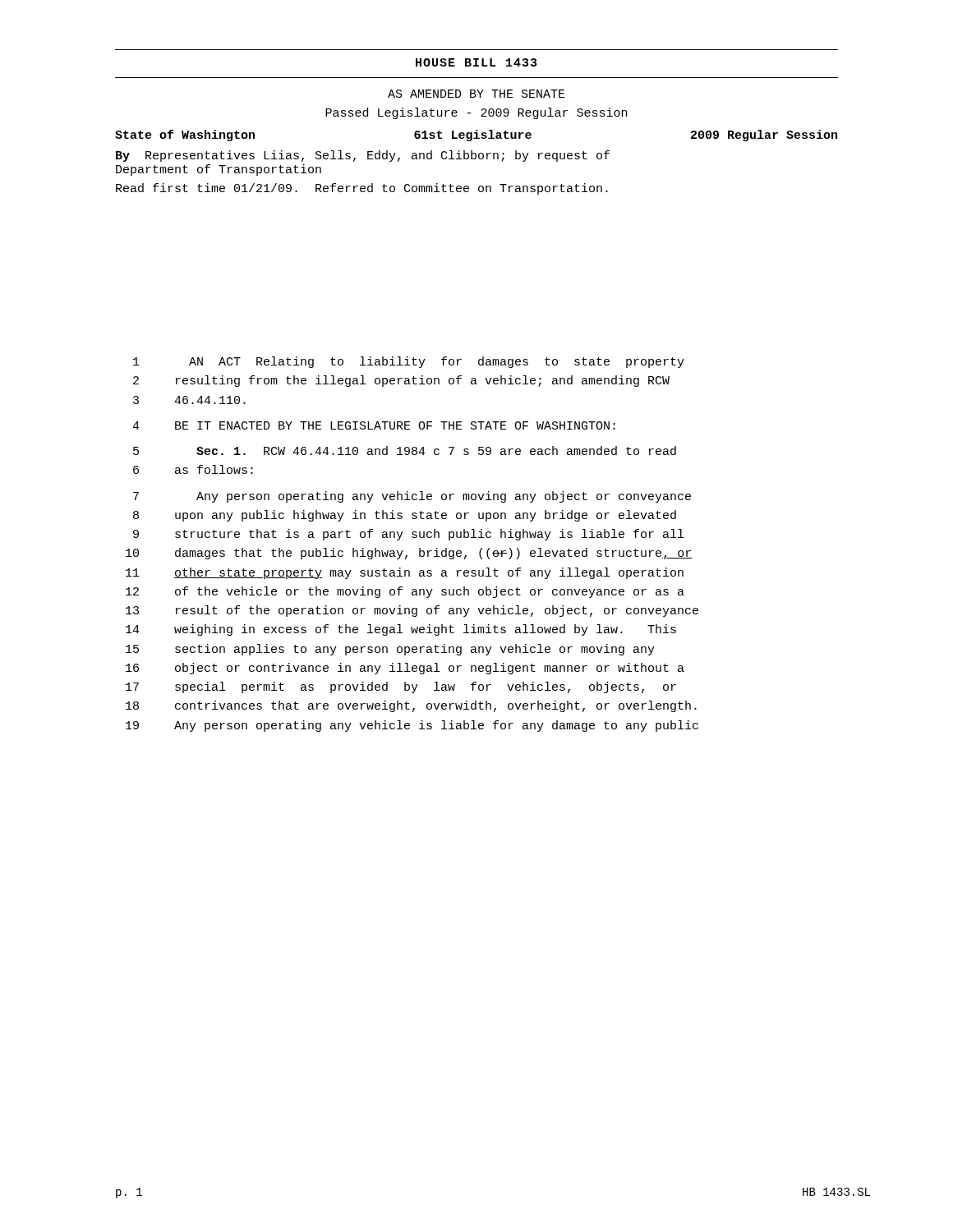Locate the region starting "7 Any person operating any vehicle or"
953x1232 pixels.
click(476, 497)
